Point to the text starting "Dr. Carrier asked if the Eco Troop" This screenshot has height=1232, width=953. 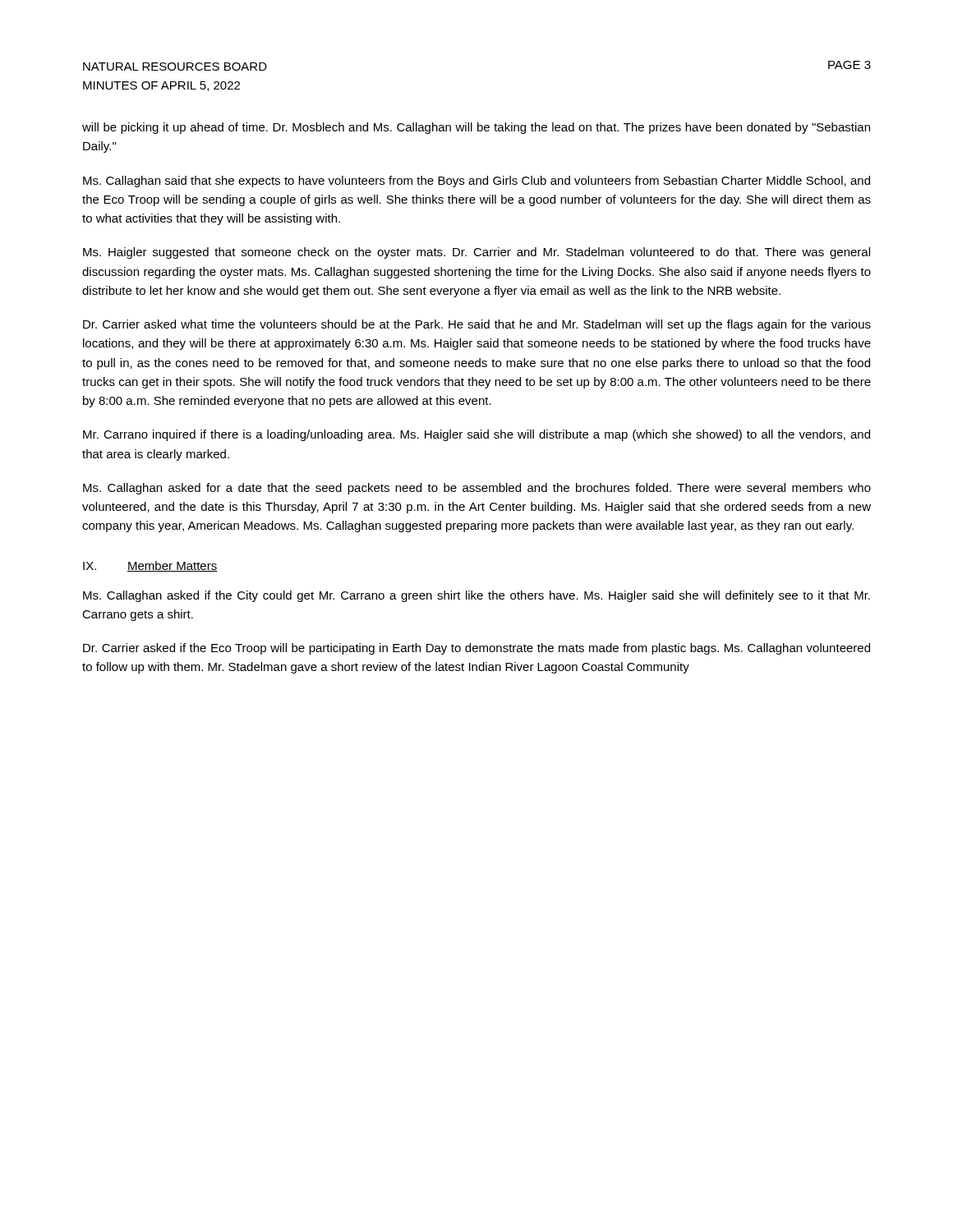pyautogui.click(x=476, y=657)
